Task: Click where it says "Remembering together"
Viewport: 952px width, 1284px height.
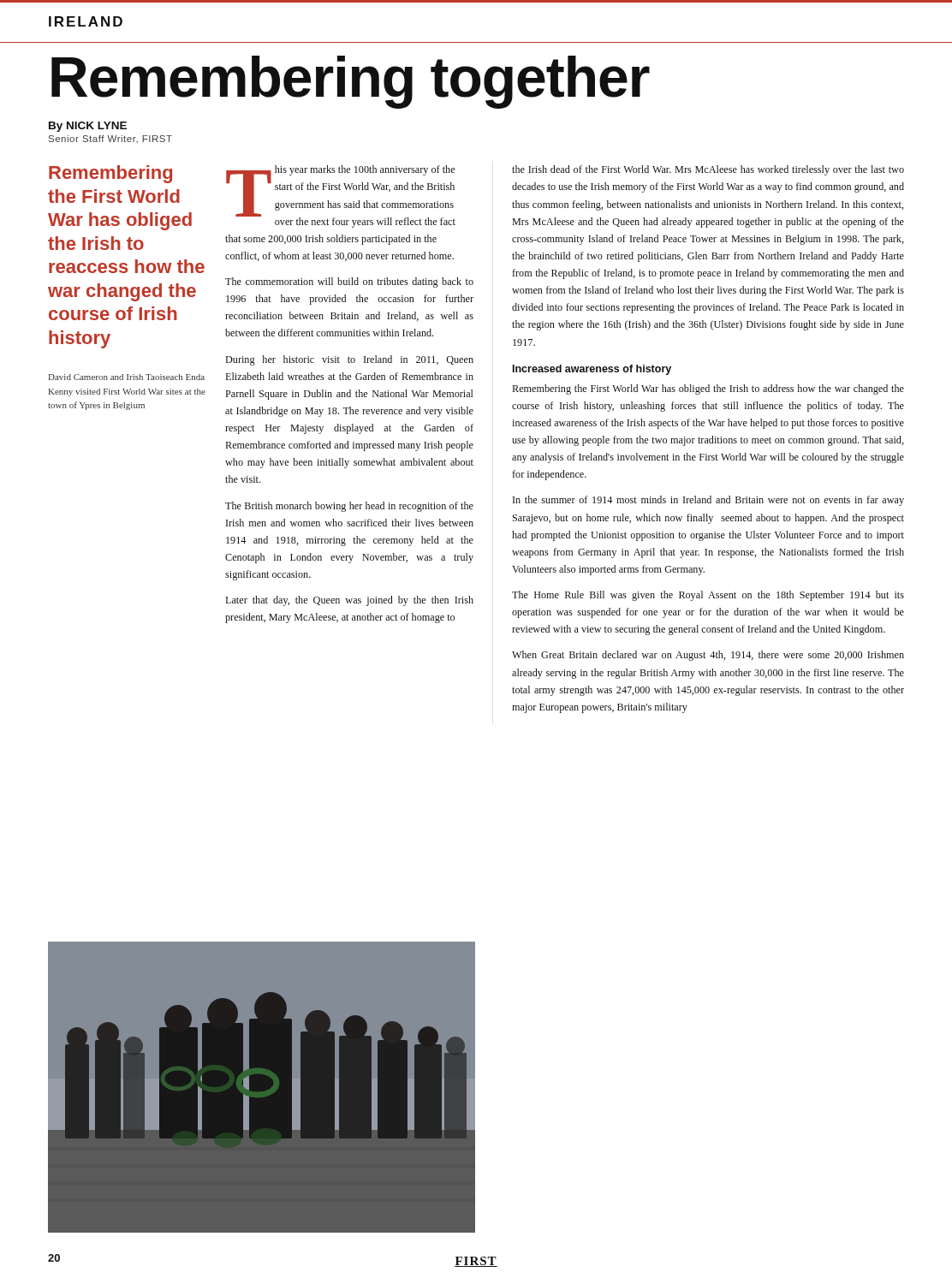Action: tap(476, 78)
